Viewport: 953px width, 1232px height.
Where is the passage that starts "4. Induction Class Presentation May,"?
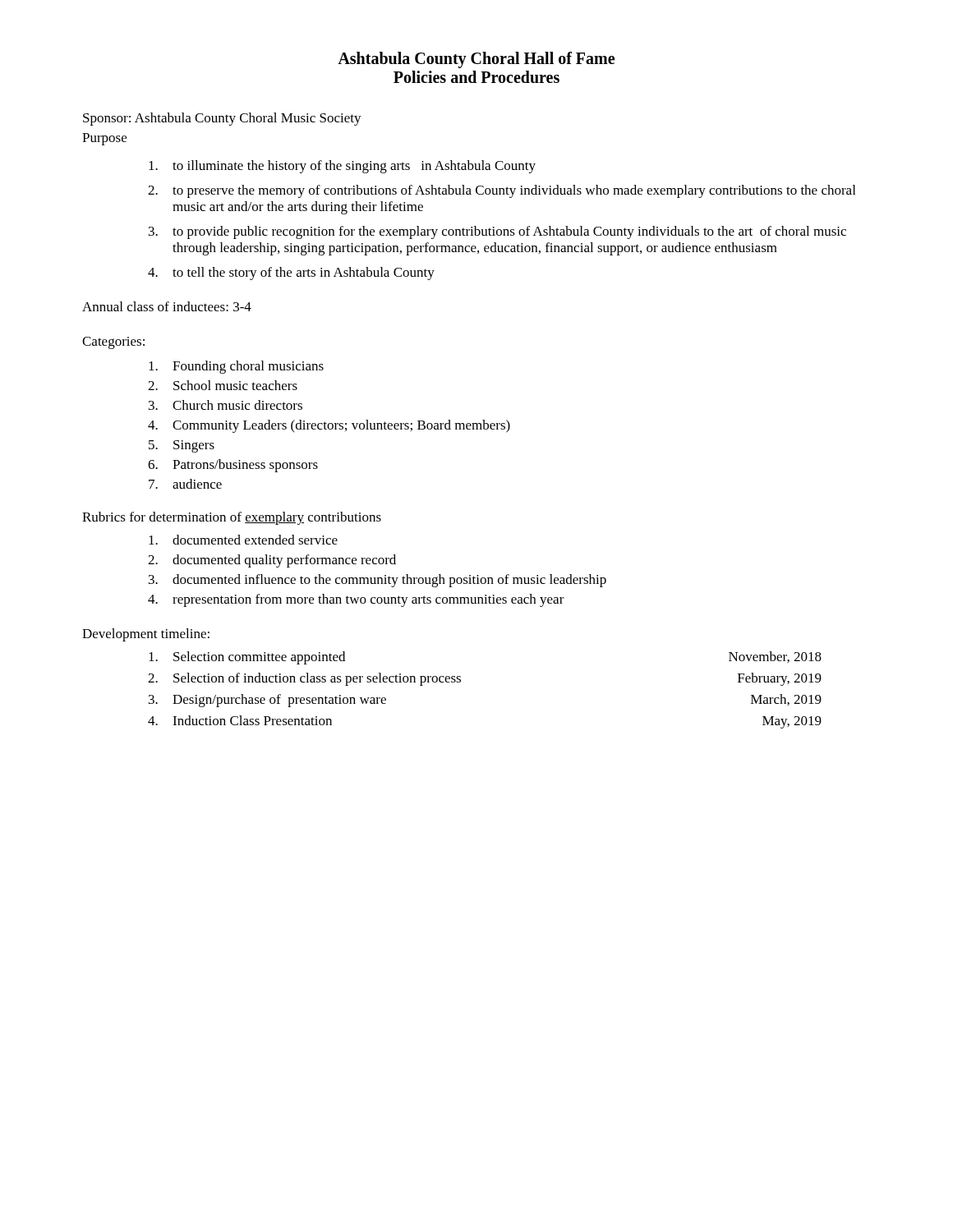point(248,722)
